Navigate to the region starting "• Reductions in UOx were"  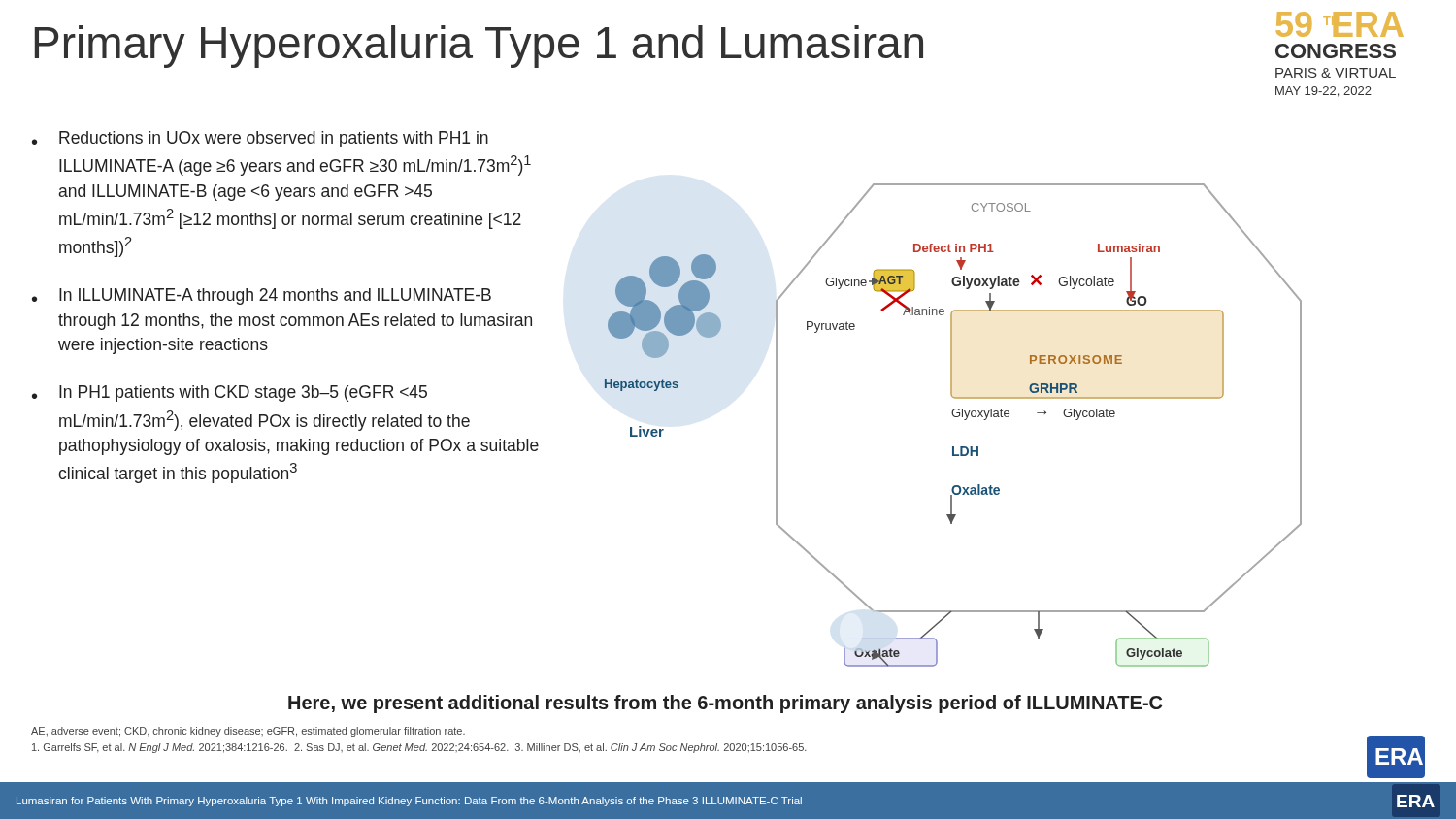pyautogui.click(x=288, y=193)
